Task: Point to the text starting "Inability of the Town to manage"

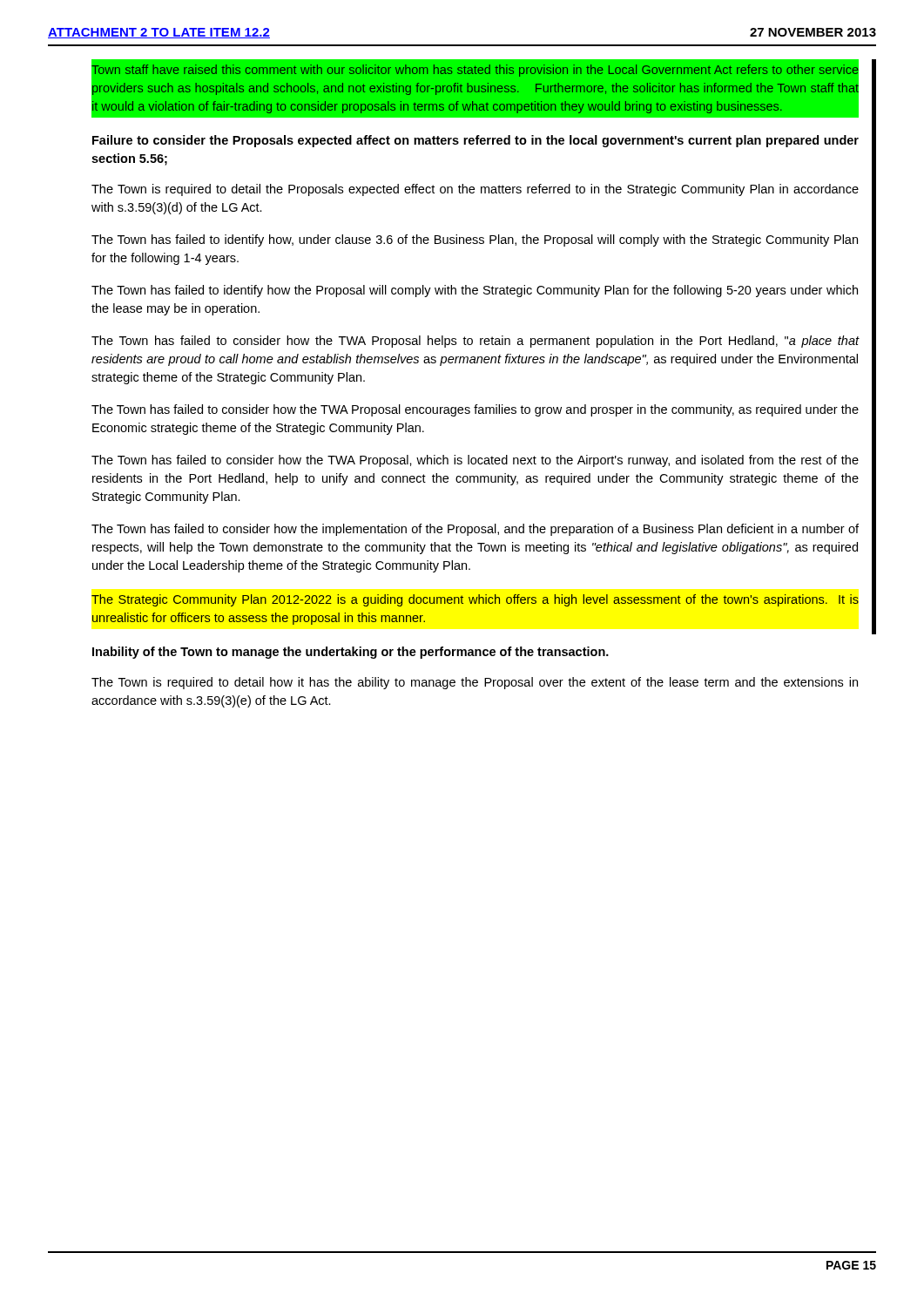Action: (x=350, y=652)
